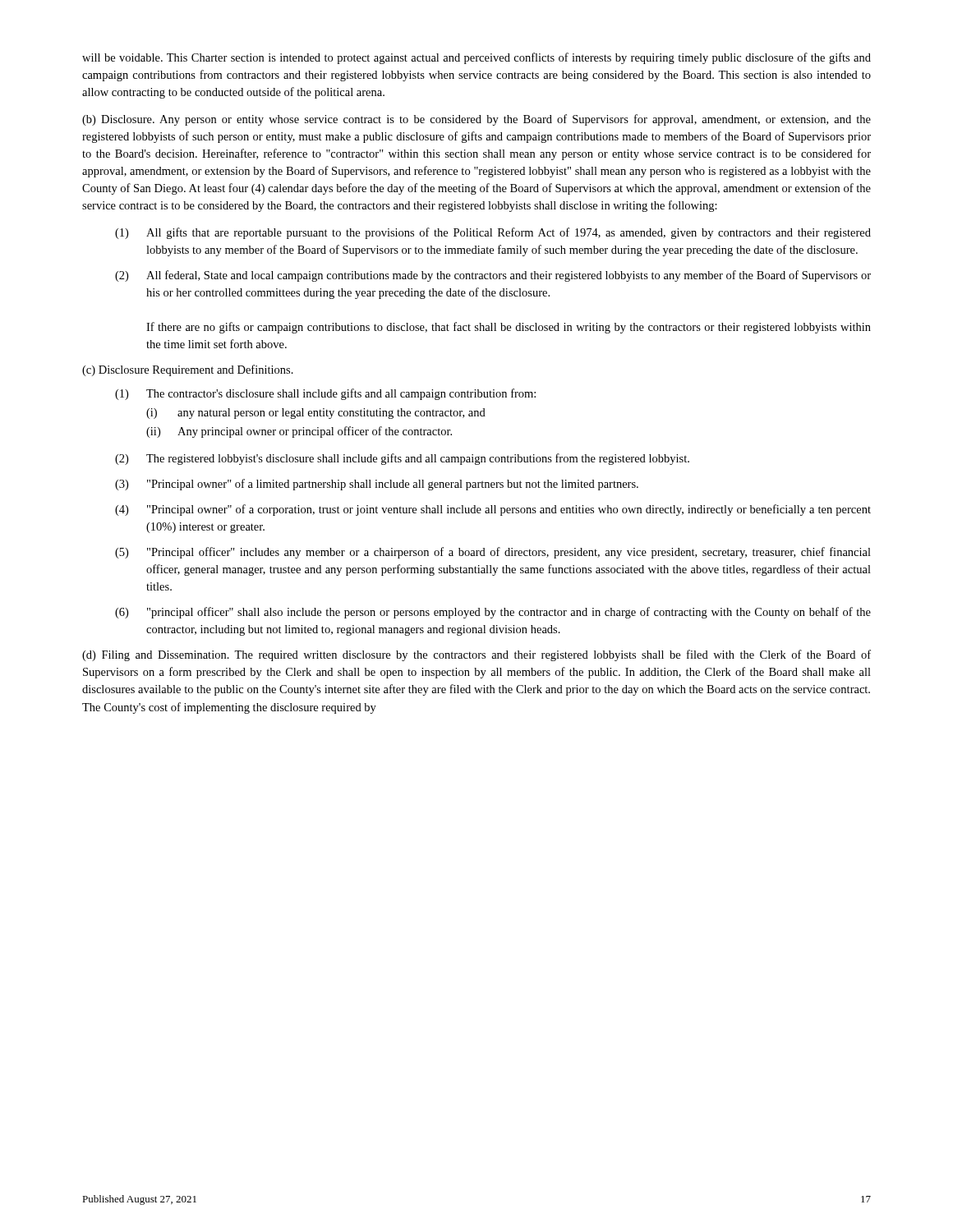Navigate to the text block starting "(5) "Principal officer" includes any member or"
This screenshot has width=953, height=1232.
click(x=493, y=570)
